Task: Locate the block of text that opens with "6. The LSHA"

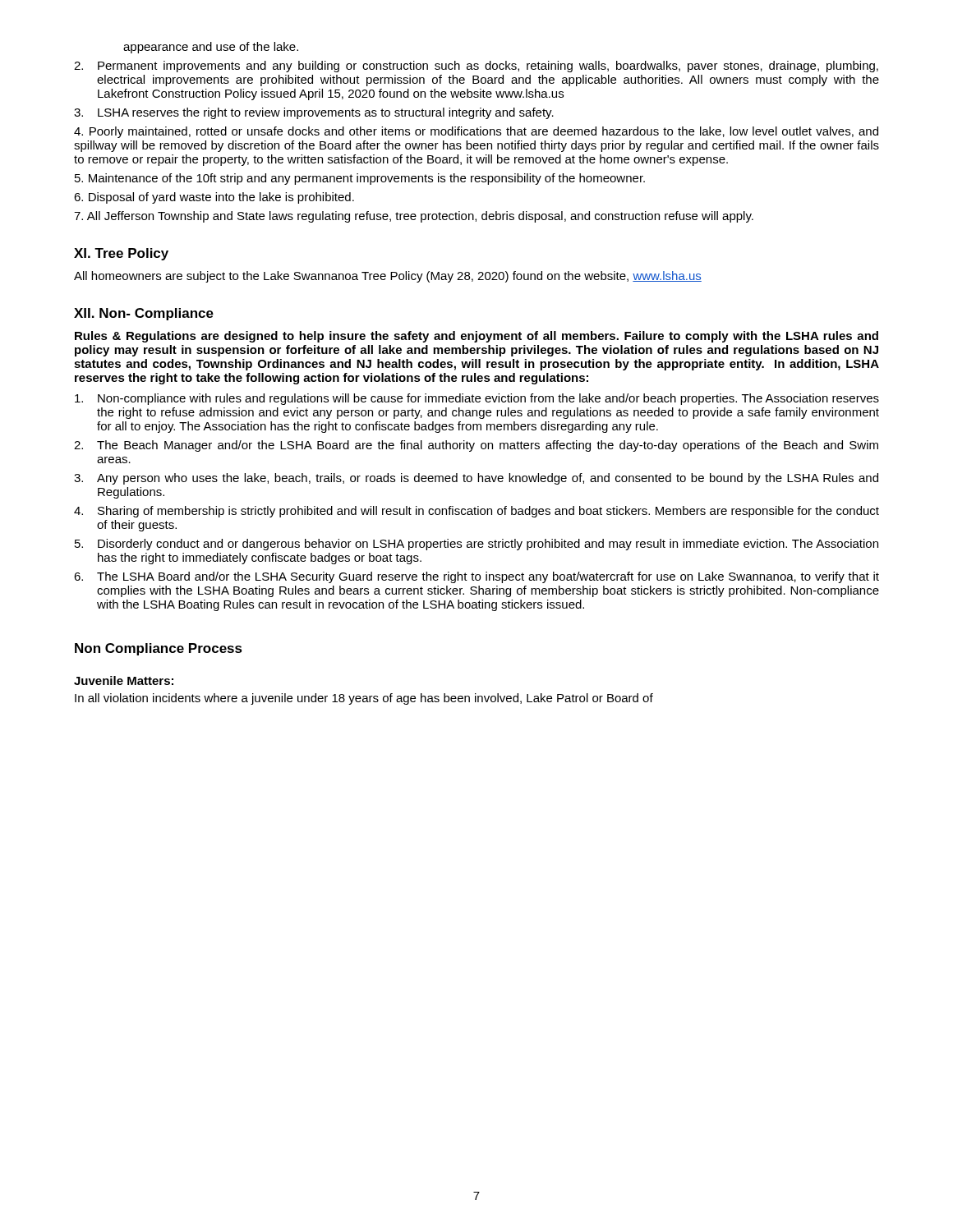Action: tap(476, 590)
